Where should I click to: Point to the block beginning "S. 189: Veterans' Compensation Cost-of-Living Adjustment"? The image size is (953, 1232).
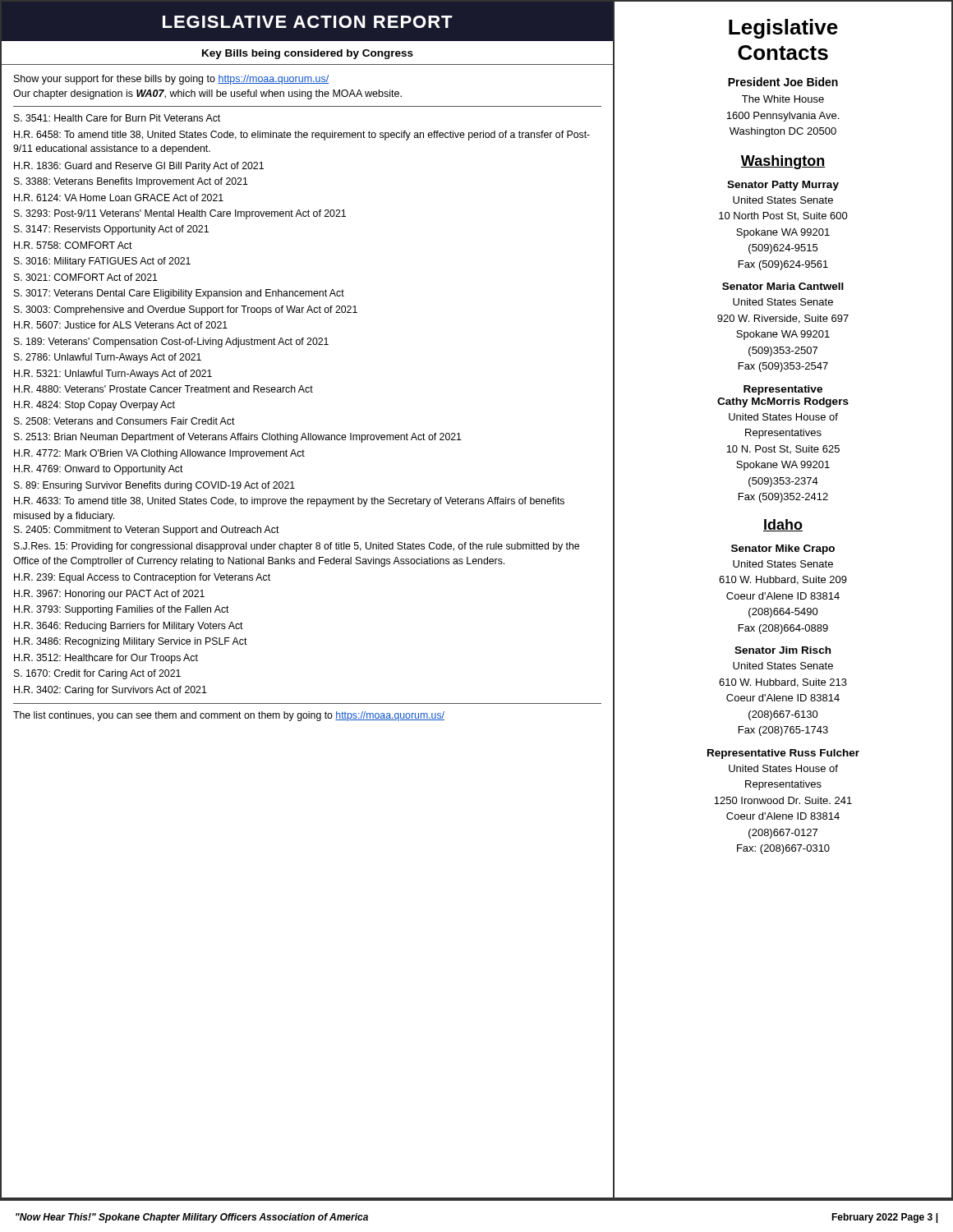[171, 341]
